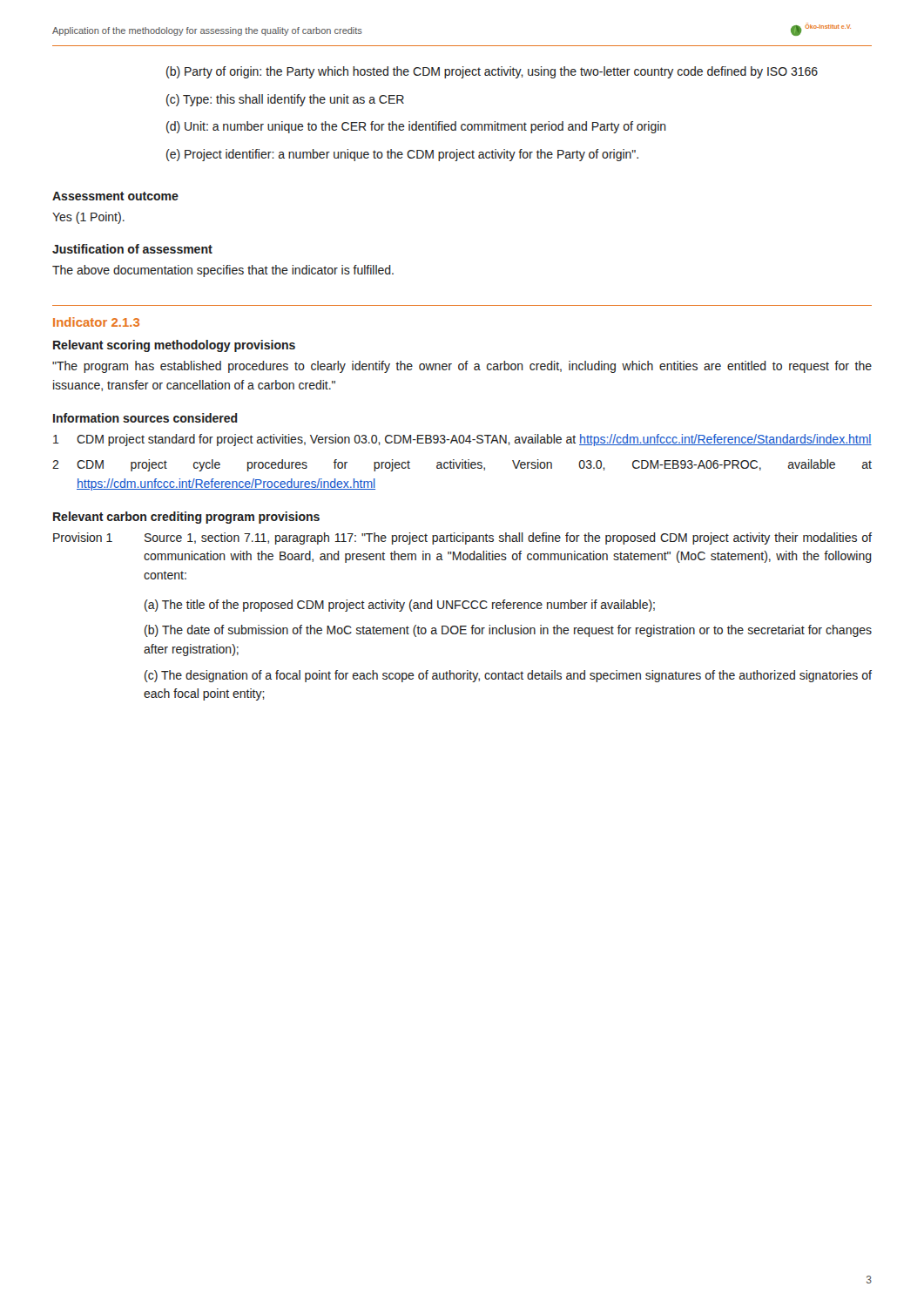
Task: Click on the list item containing "(e) Project identifier: a number unique to"
Action: tap(402, 154)
